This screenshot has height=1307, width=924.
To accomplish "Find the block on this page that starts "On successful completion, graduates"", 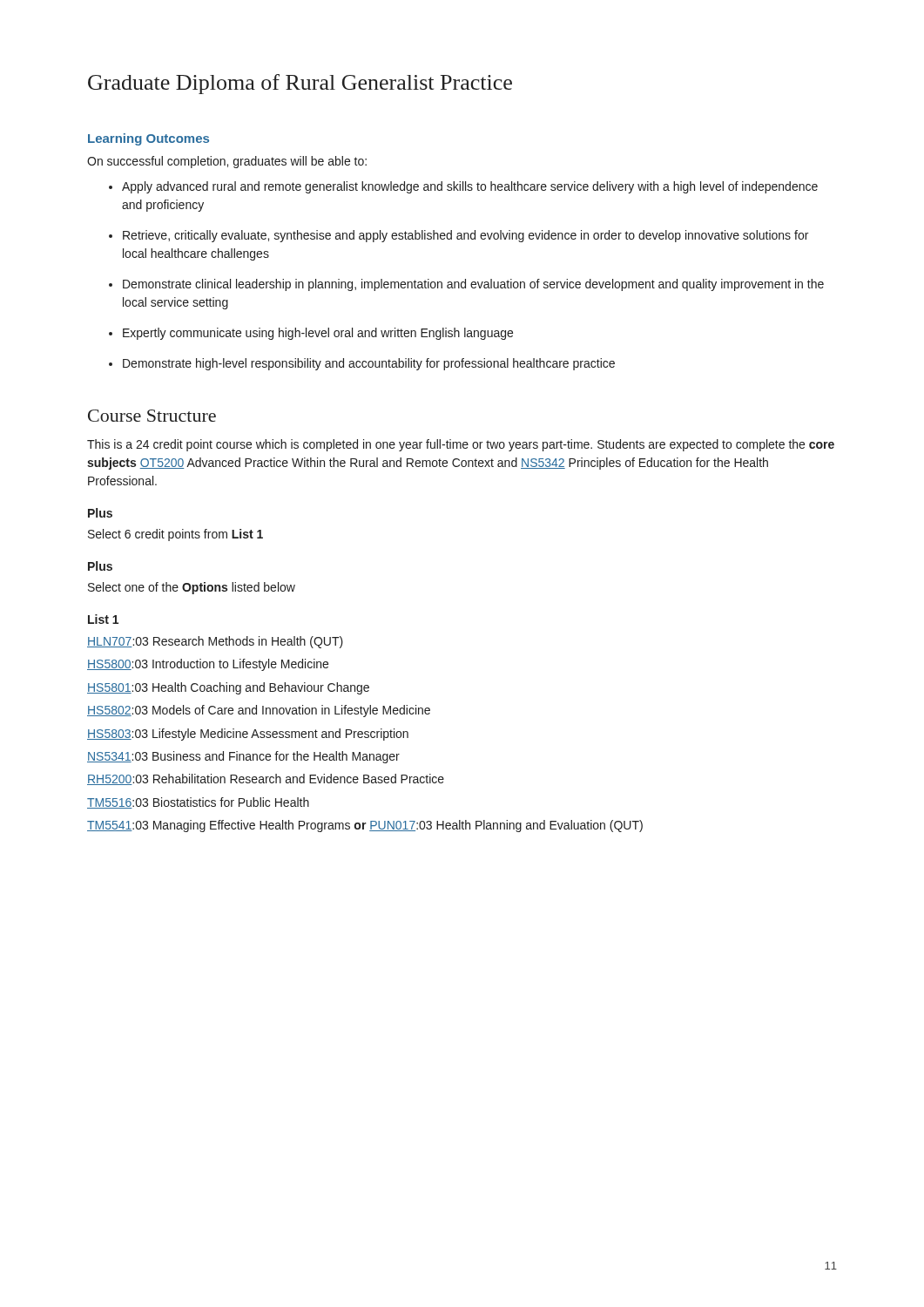I will [x=227, y=162].
